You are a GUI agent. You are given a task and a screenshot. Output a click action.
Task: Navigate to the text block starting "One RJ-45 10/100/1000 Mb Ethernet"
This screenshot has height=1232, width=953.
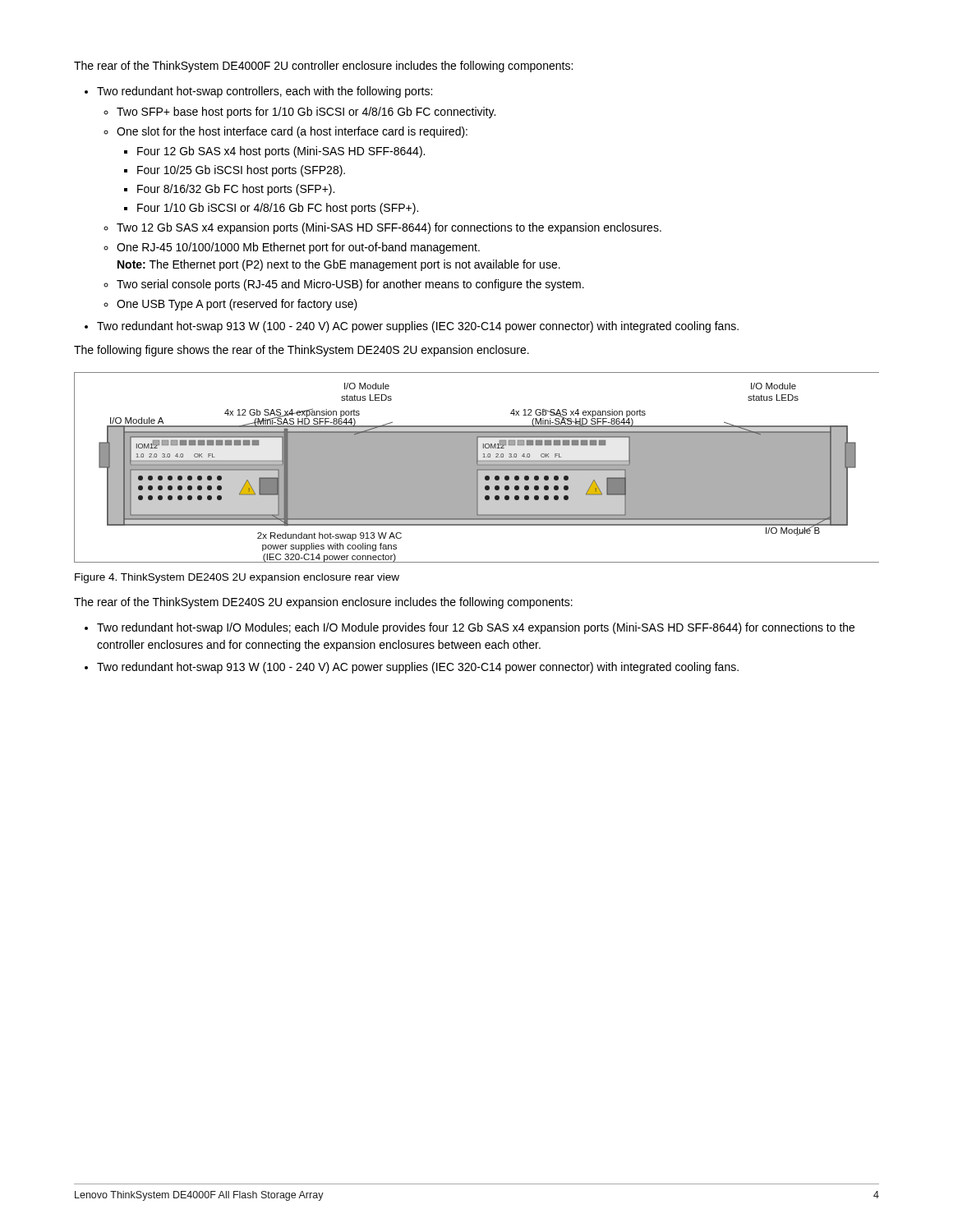point(498,257)
